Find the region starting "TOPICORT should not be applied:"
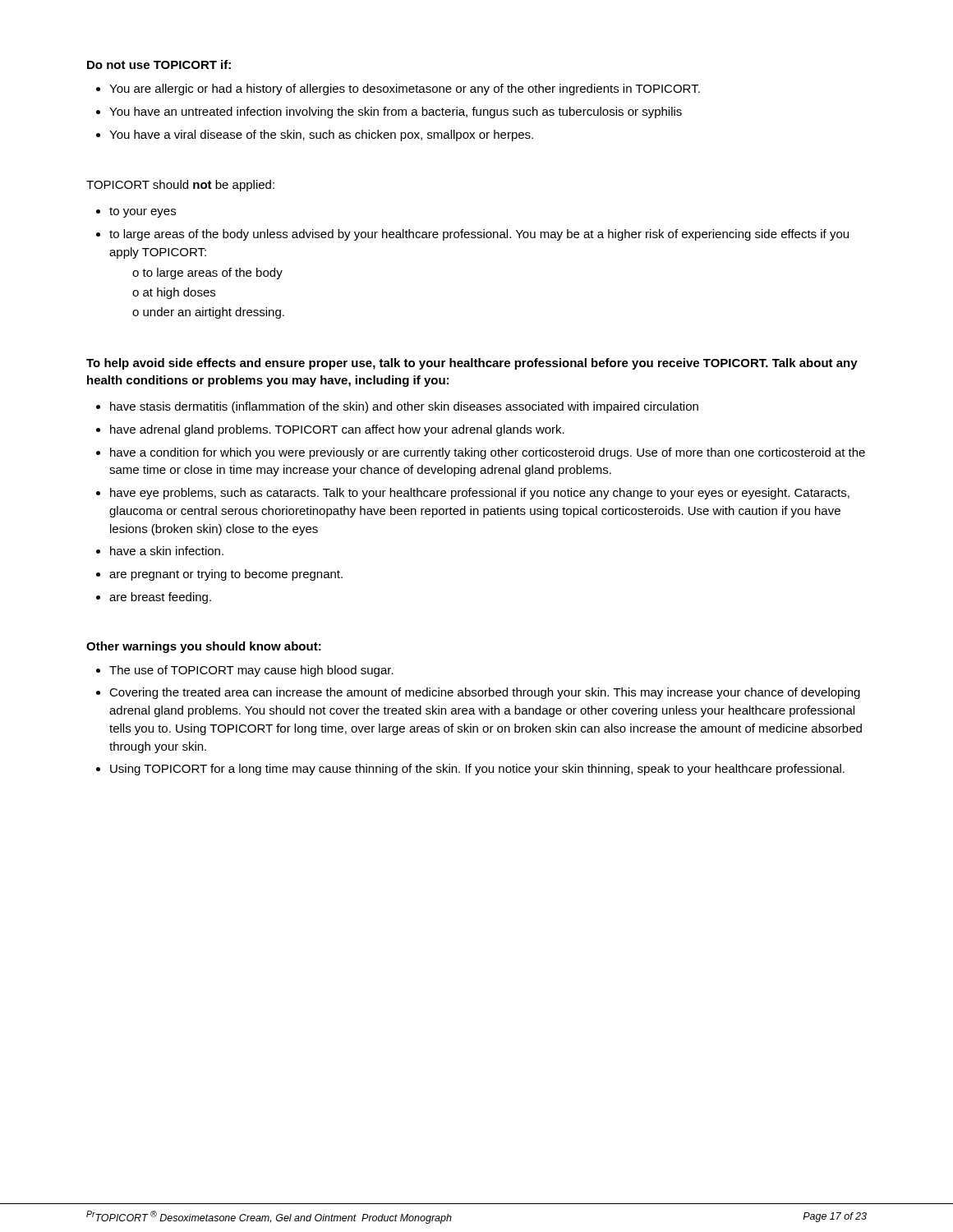 pos(181,185)
